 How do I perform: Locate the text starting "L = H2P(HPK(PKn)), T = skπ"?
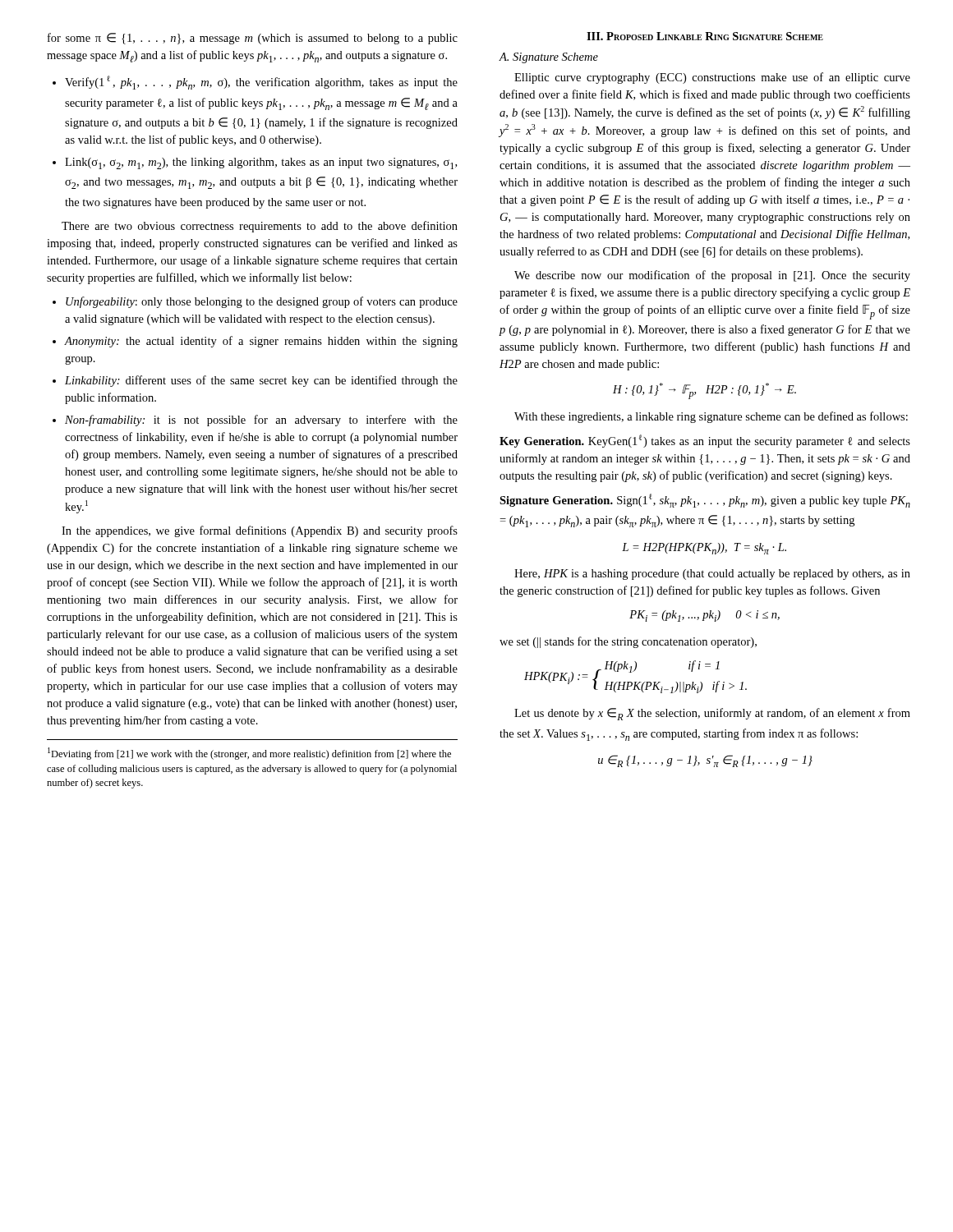pos(705,549)
